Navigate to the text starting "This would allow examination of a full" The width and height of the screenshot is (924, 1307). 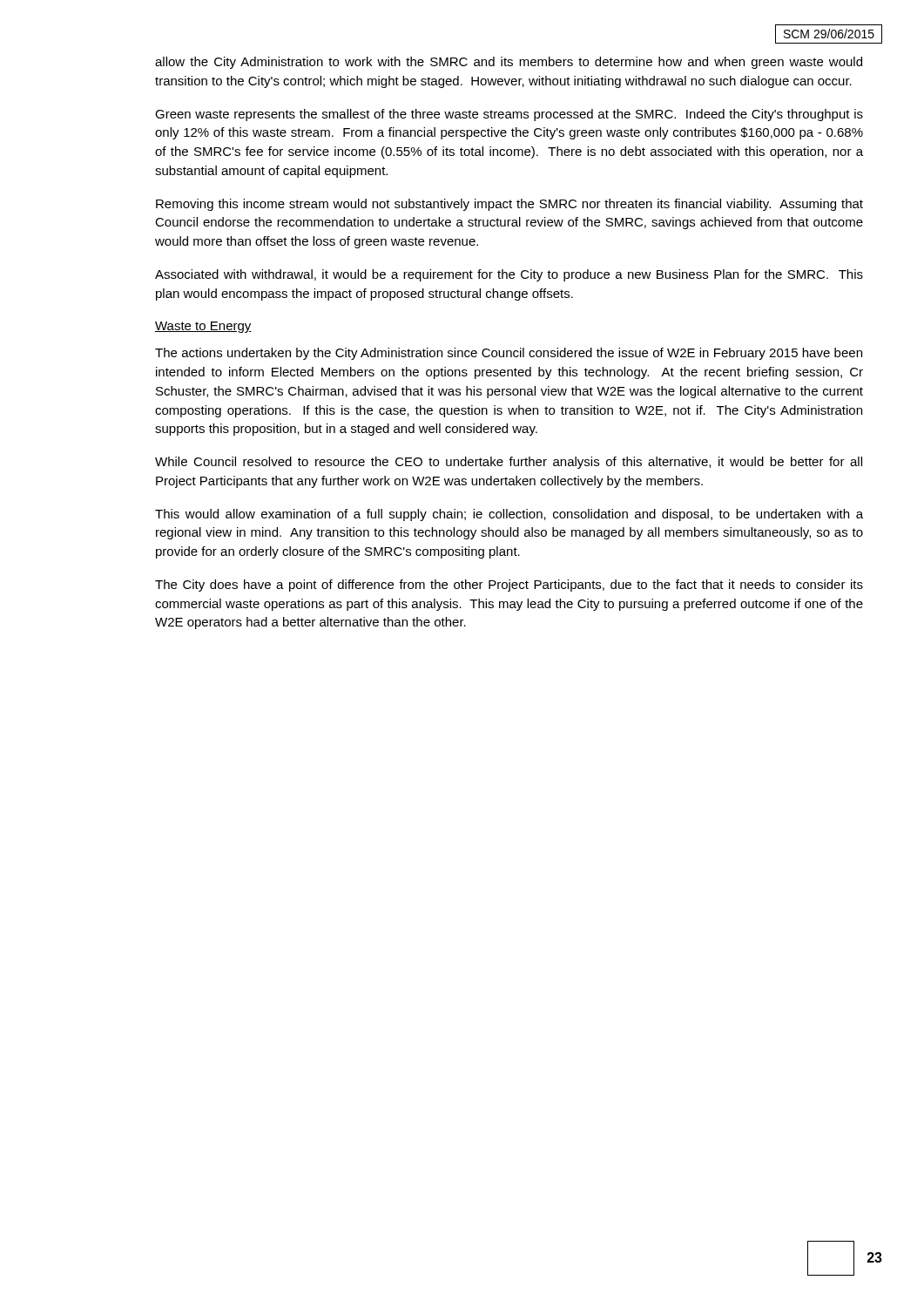pos(509,532)
